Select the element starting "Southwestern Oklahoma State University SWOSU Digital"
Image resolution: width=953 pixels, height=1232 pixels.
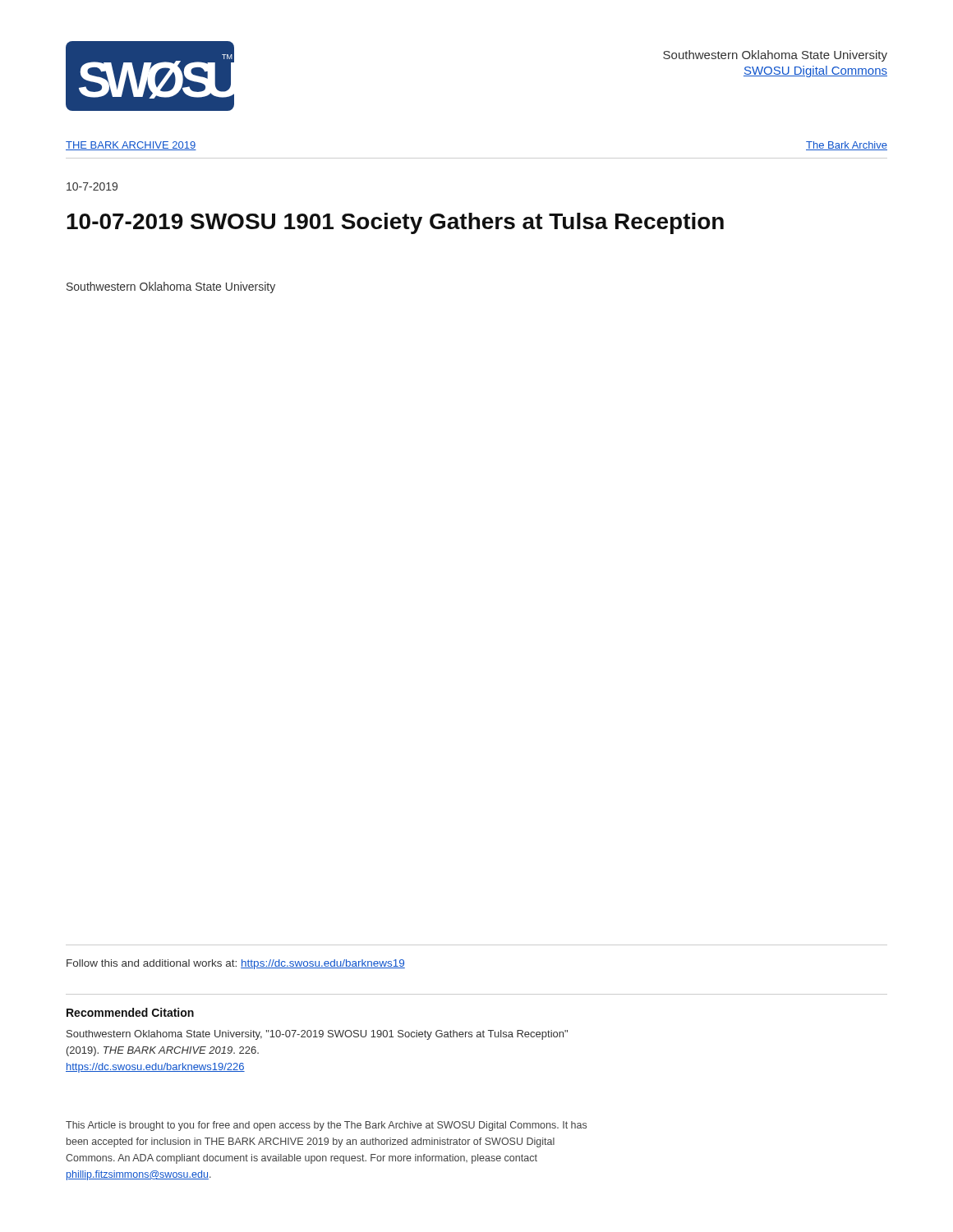(775, 62)
